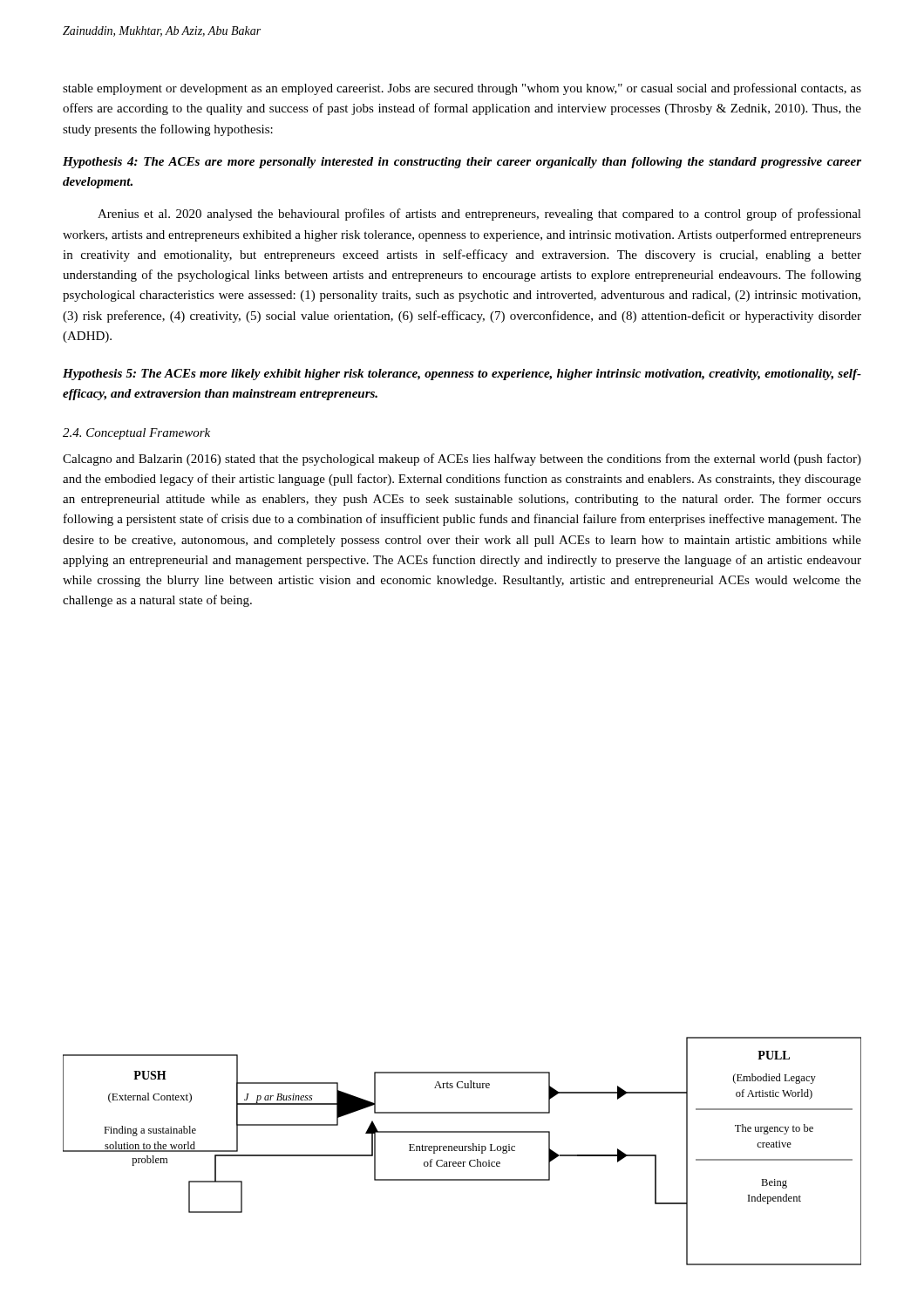Click on the text block with the text "Hypothesis 5: The ACEs more likely exhibit higher"
This screenshot has height=1308, width=924.
pos(462,383)
